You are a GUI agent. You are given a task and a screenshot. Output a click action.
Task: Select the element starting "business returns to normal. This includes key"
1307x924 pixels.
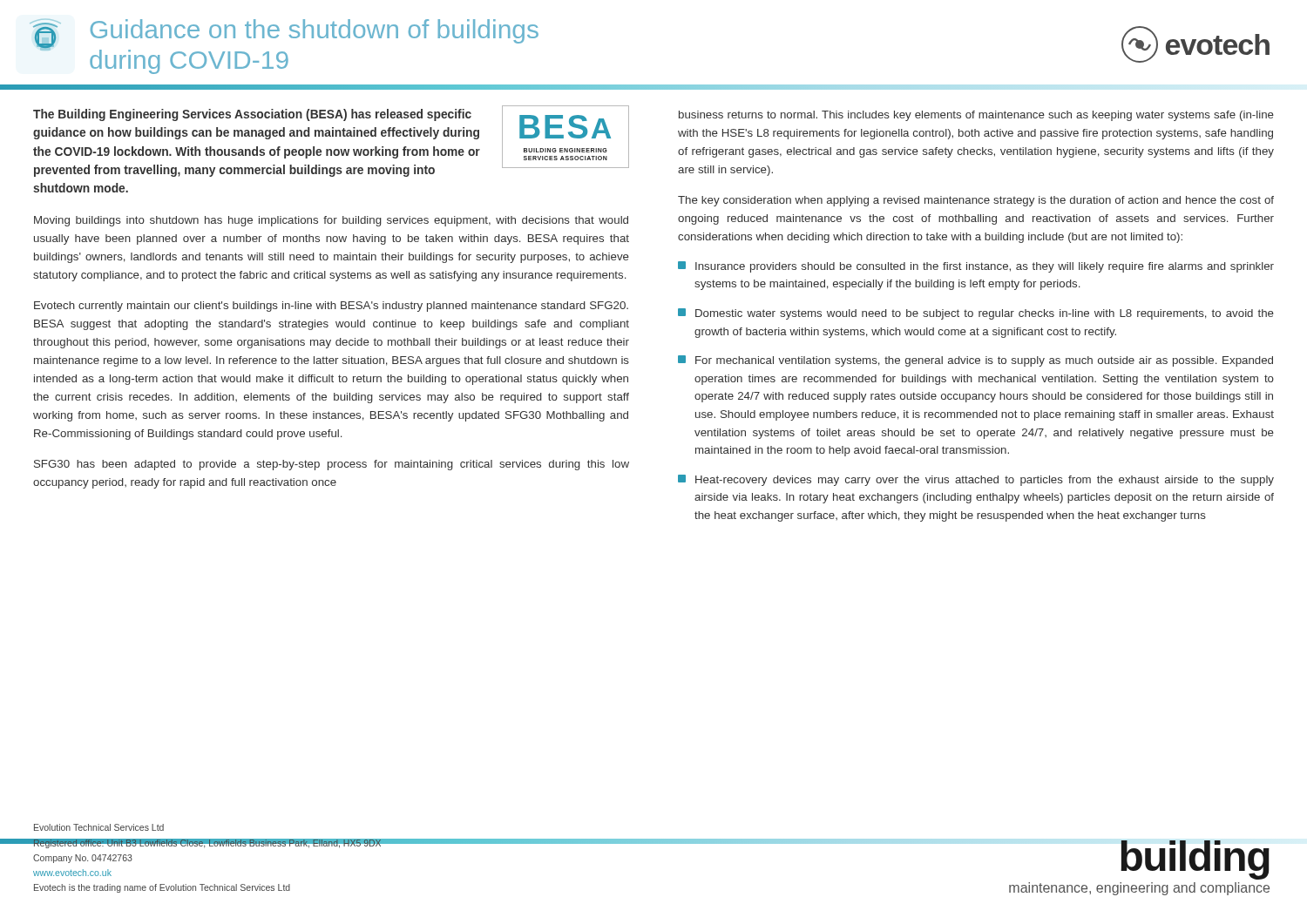pyautogui.click(x=976, y=142)
